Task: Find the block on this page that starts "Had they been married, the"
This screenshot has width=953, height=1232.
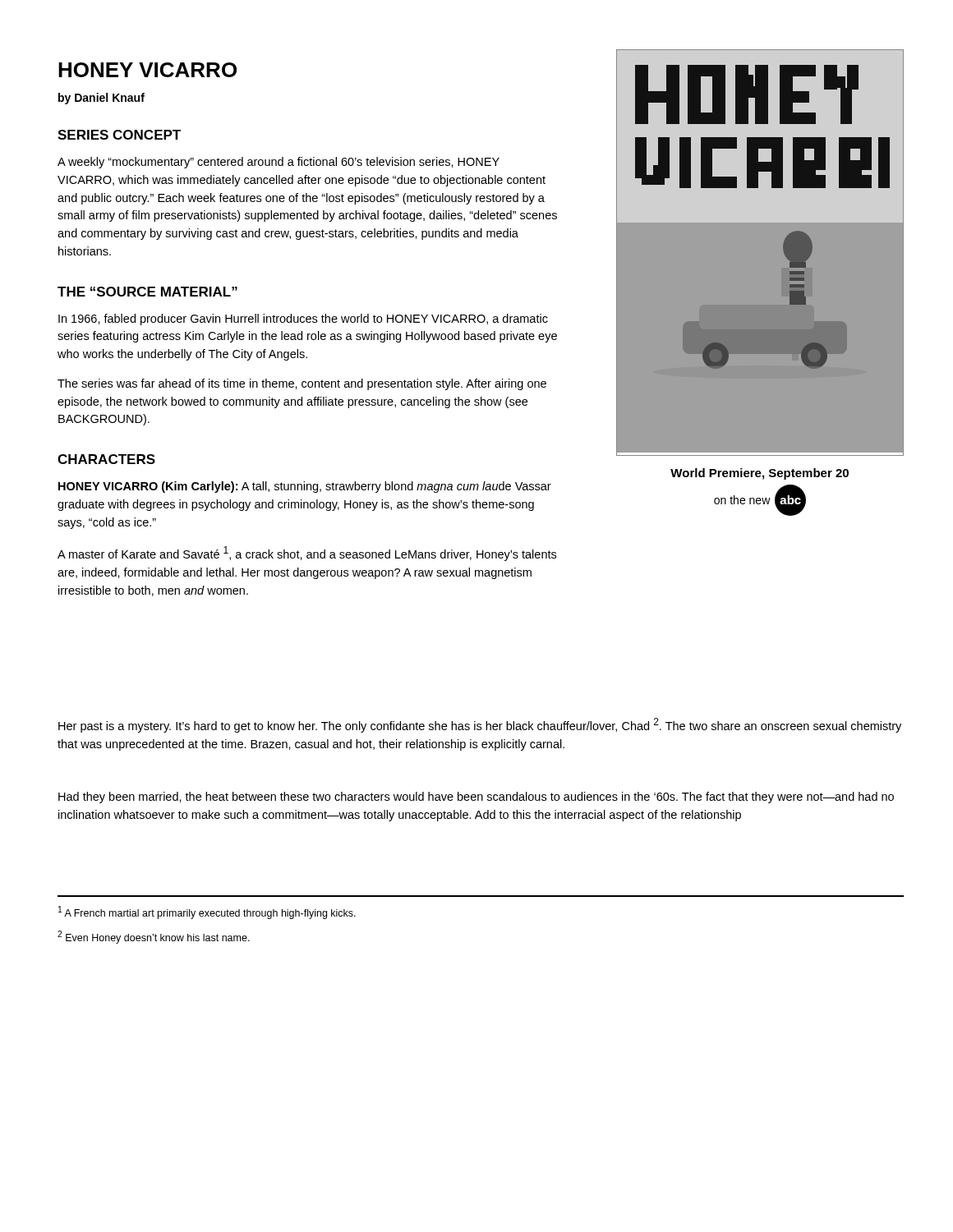Action: pos(476,806)
